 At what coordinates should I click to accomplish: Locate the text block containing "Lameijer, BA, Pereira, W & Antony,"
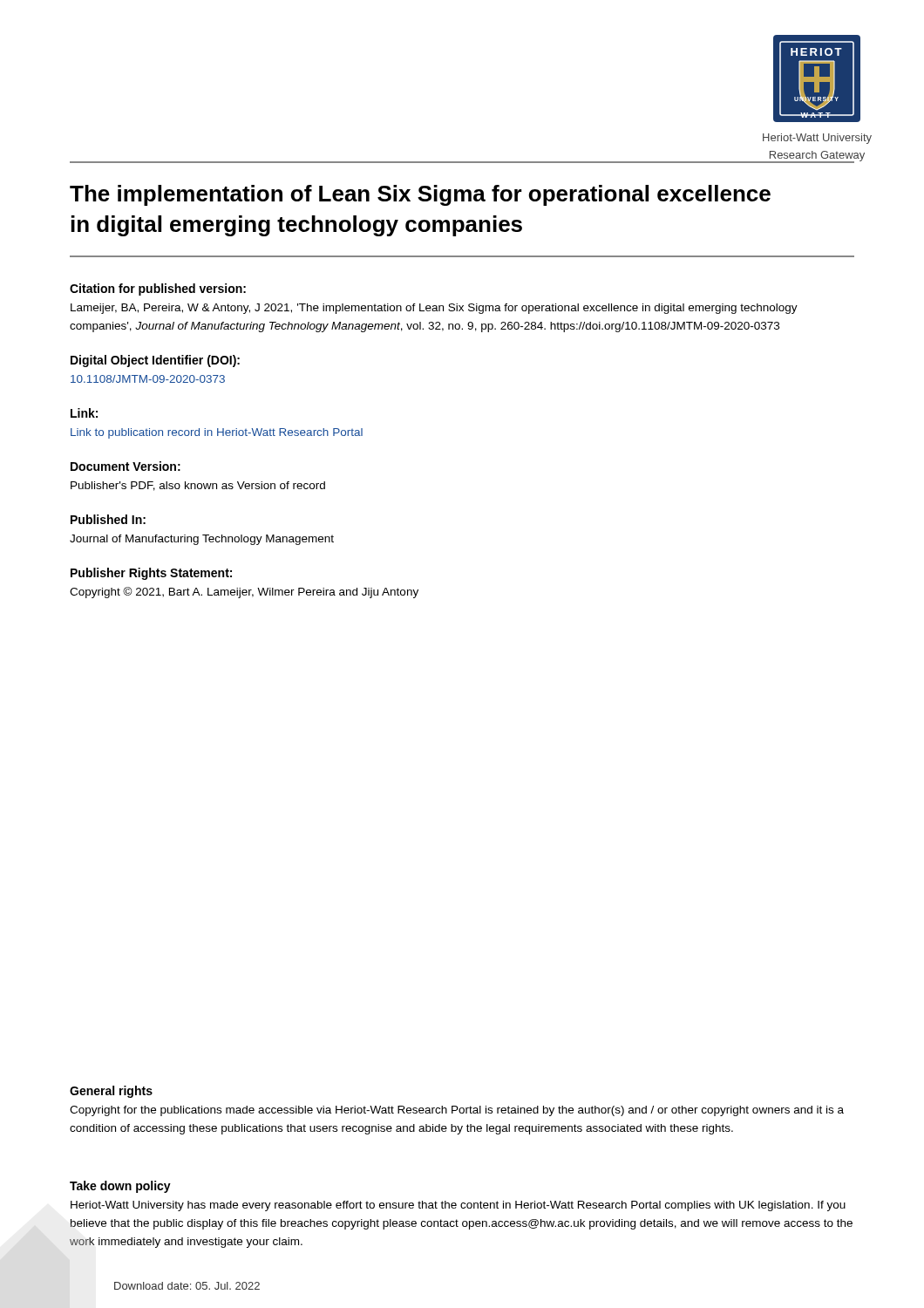click(433, 317)
